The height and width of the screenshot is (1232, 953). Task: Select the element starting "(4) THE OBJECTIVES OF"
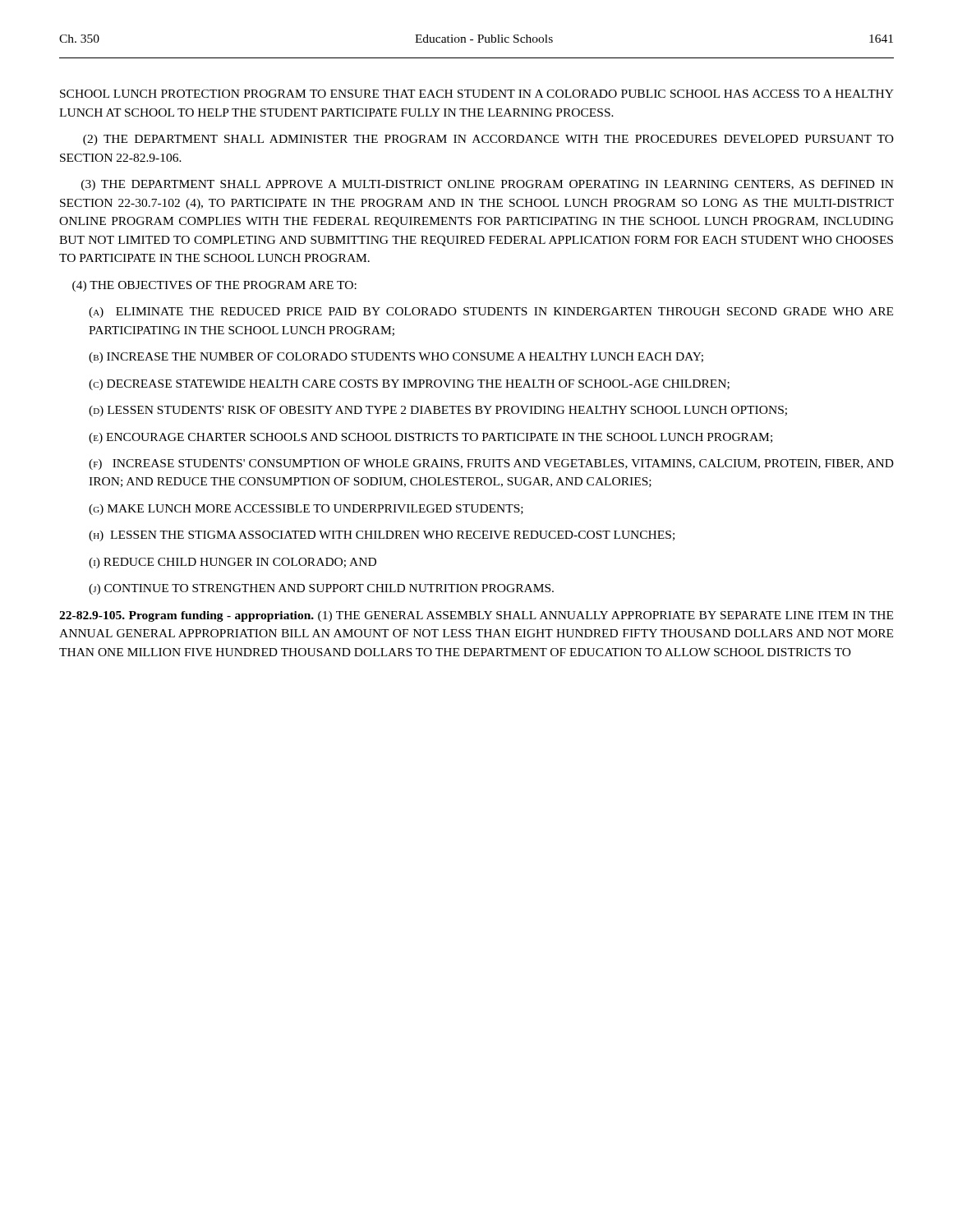point(208,284)
